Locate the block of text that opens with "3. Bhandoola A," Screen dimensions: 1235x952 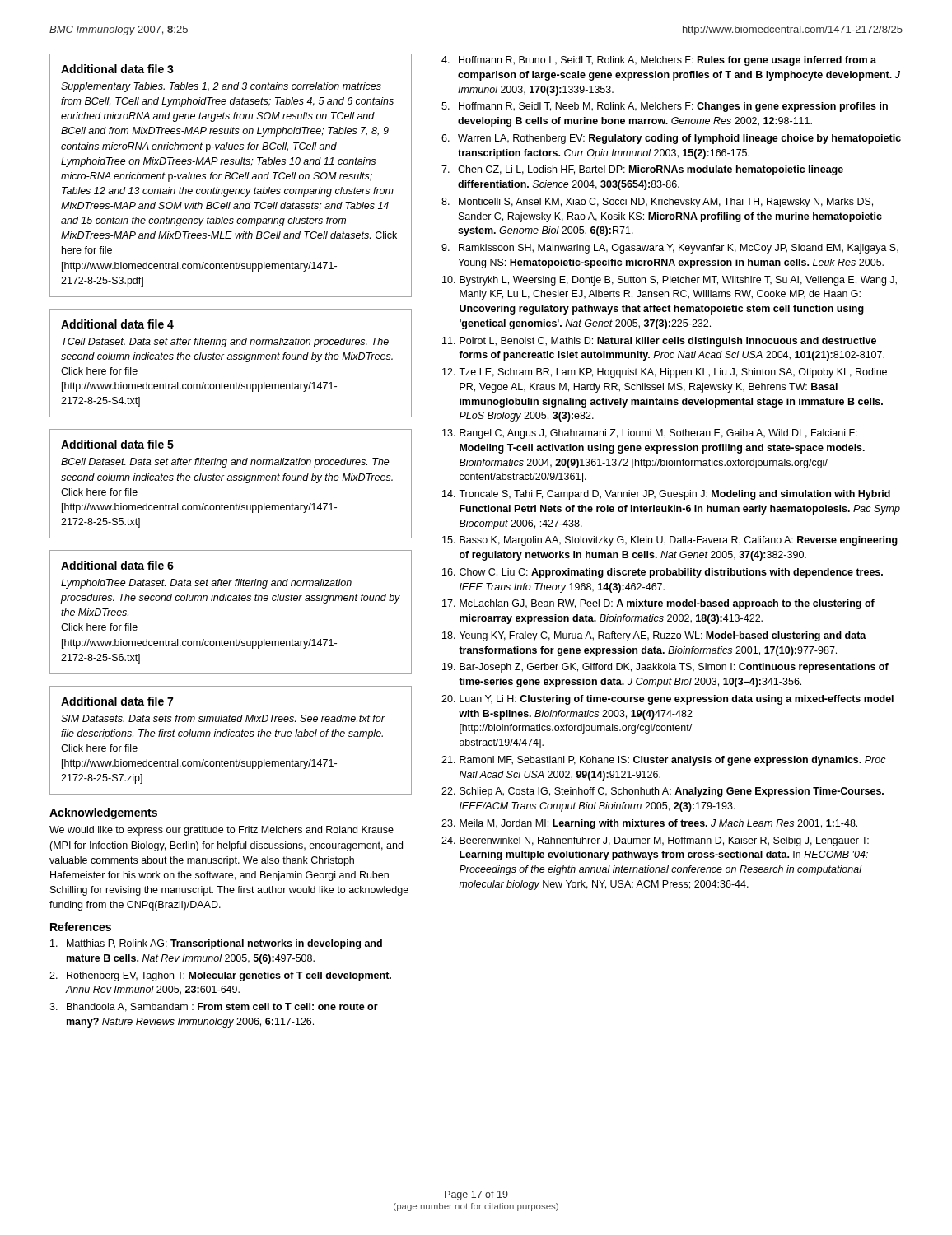231,1015
